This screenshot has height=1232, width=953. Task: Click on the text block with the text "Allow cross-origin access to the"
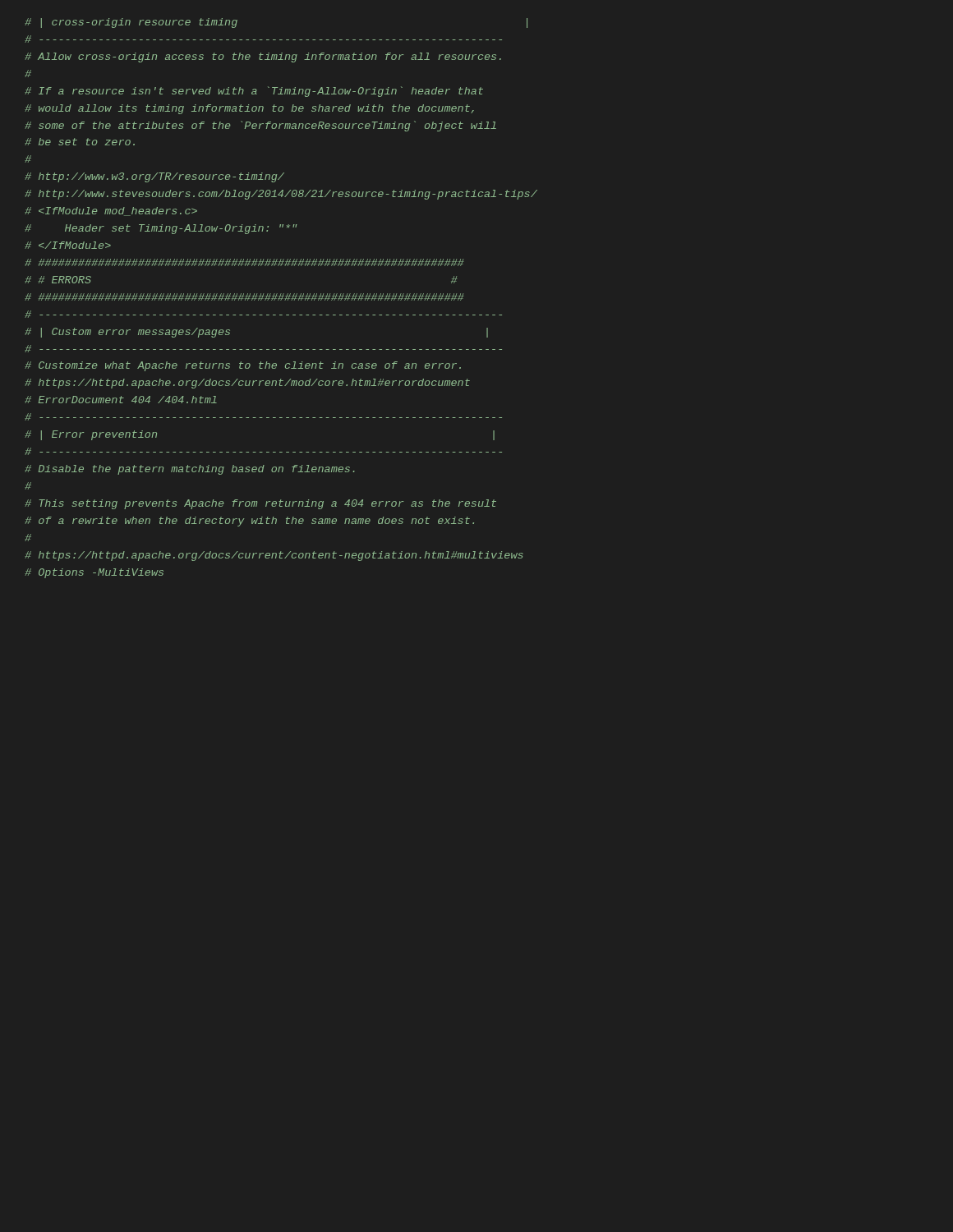[476, 126]
